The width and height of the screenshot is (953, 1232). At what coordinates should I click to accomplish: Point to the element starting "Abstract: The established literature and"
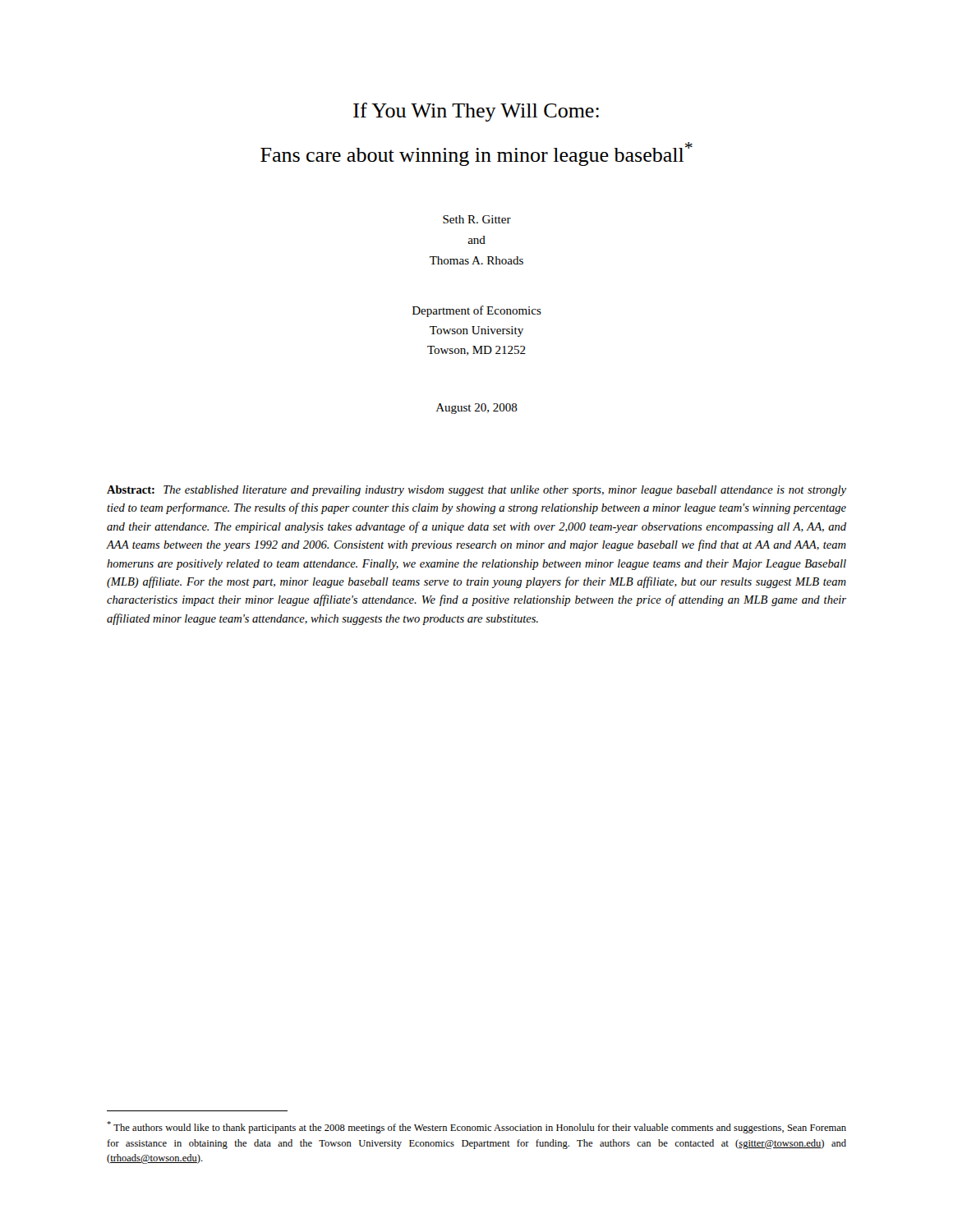[x=476, y=554]
